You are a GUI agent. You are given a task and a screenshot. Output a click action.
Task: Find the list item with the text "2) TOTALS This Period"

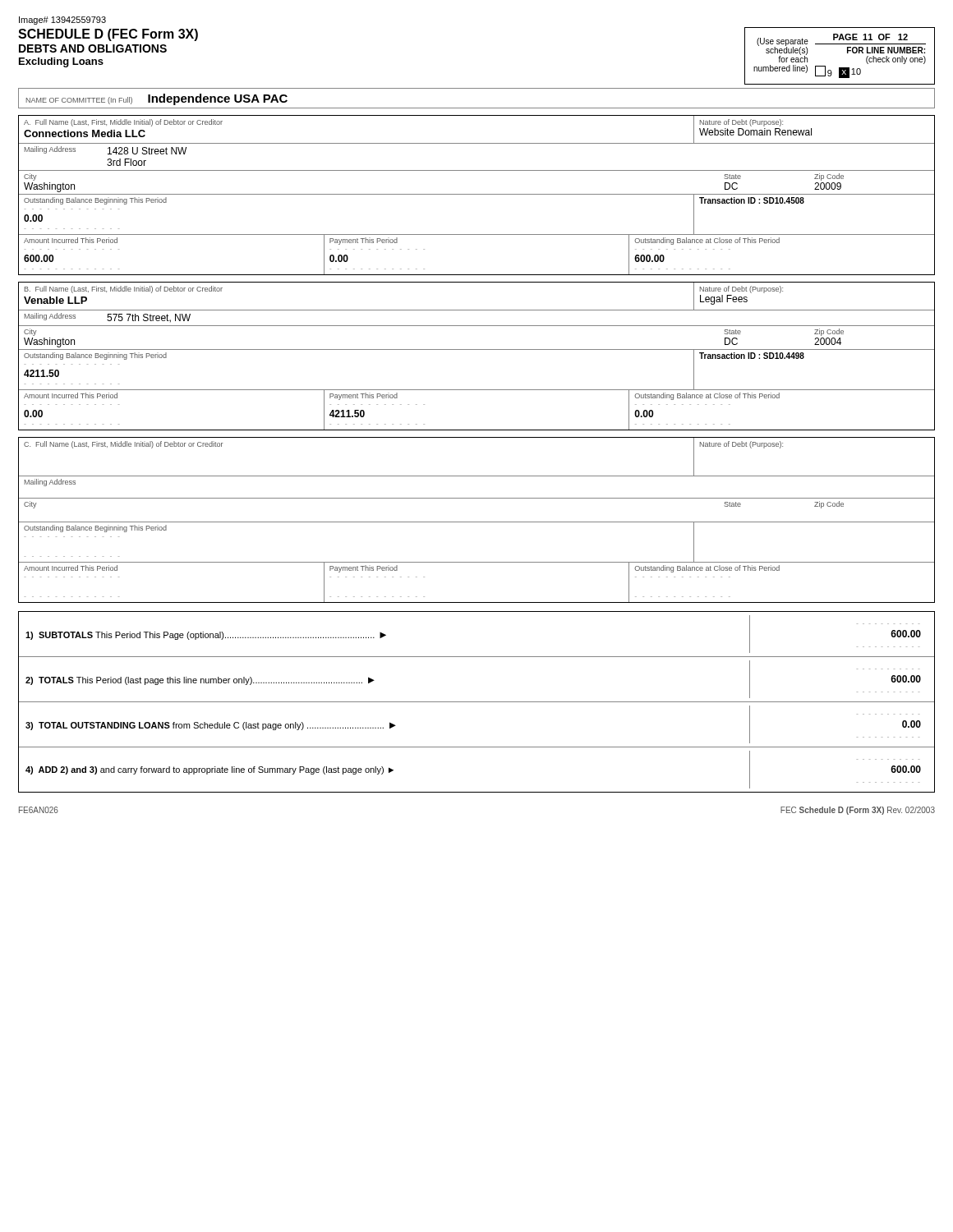tap(476, 679)
